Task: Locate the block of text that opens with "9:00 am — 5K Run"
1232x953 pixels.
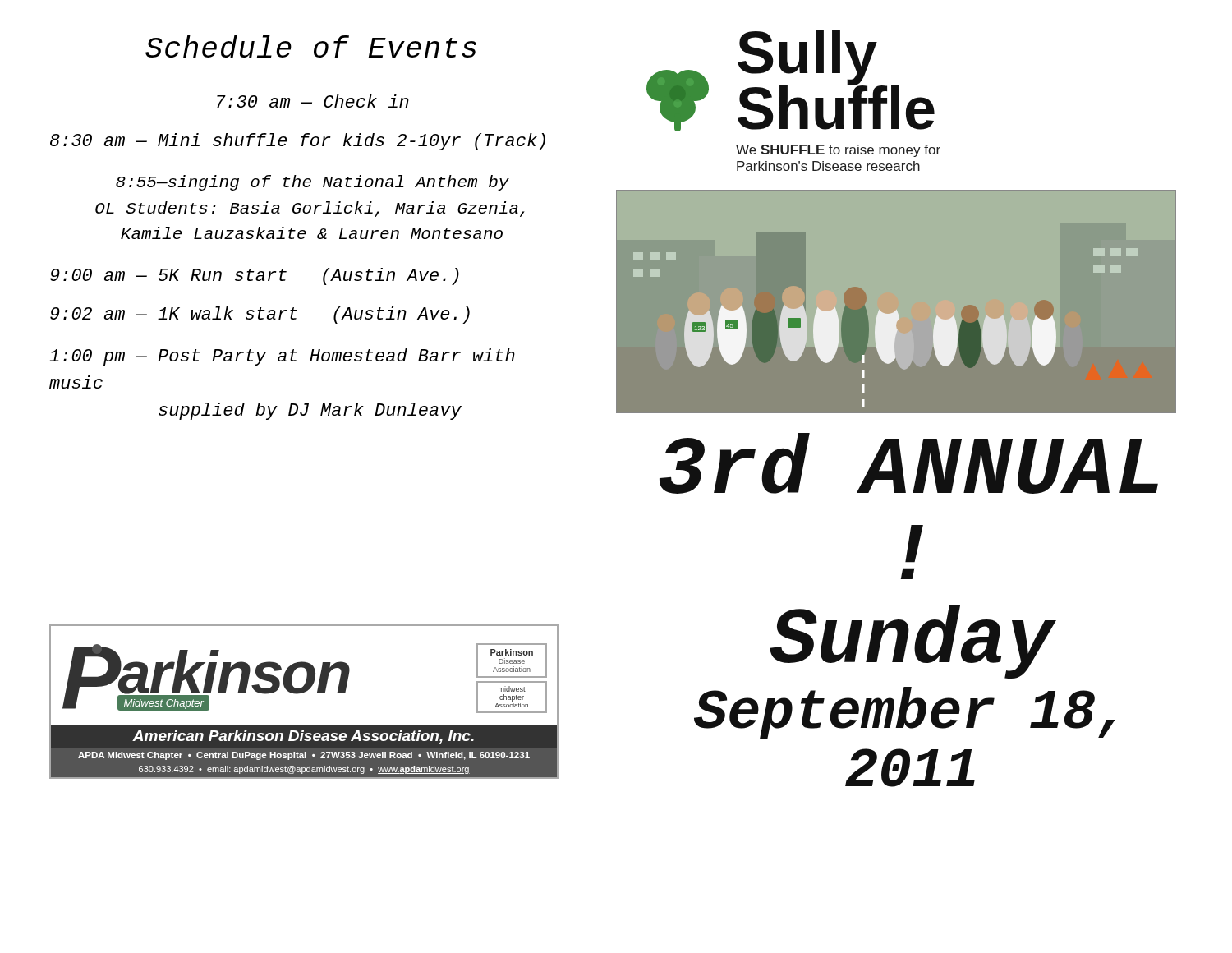Action: point(255,276)
